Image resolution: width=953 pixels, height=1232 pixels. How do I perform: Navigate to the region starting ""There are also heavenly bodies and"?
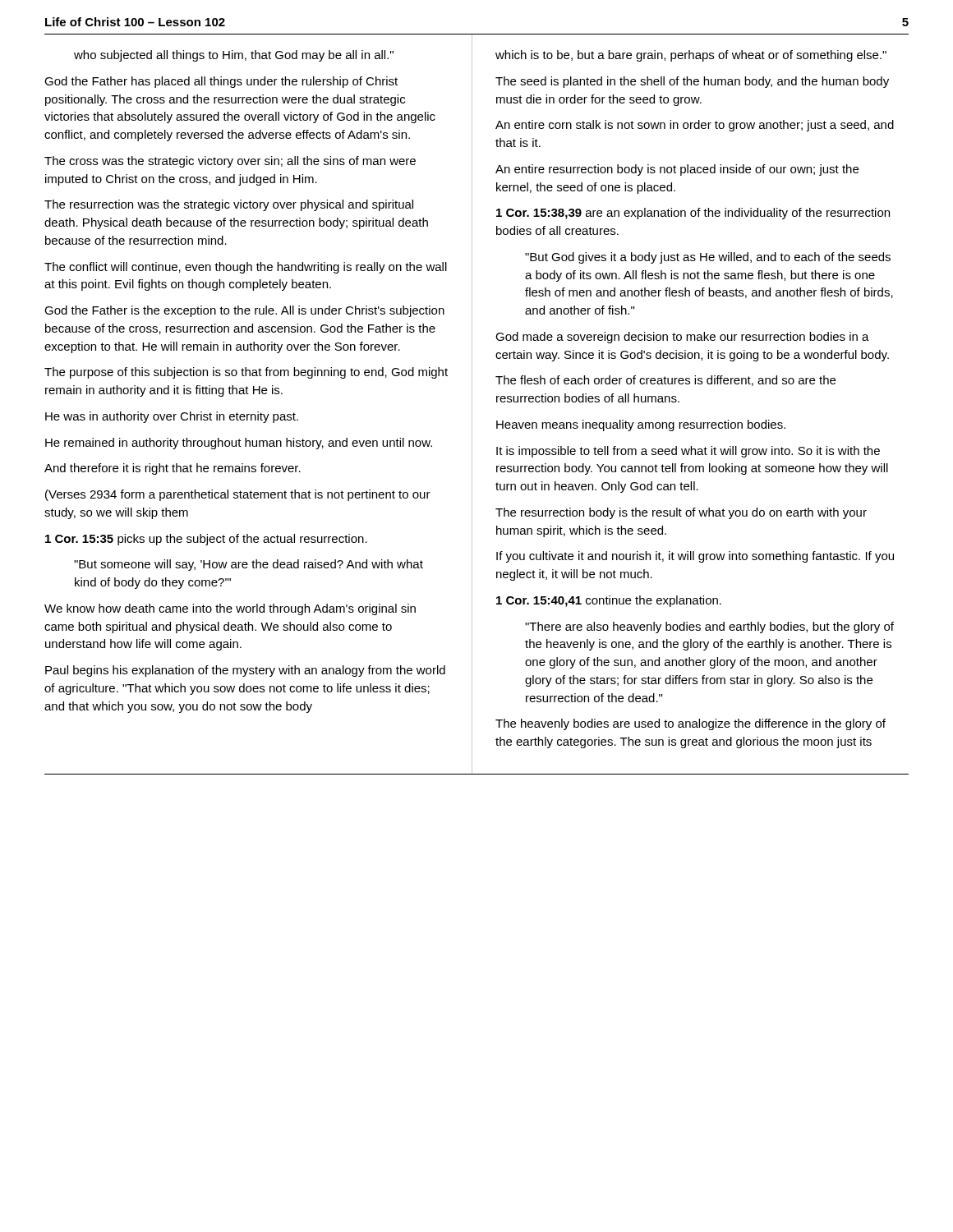click(712, 662)
